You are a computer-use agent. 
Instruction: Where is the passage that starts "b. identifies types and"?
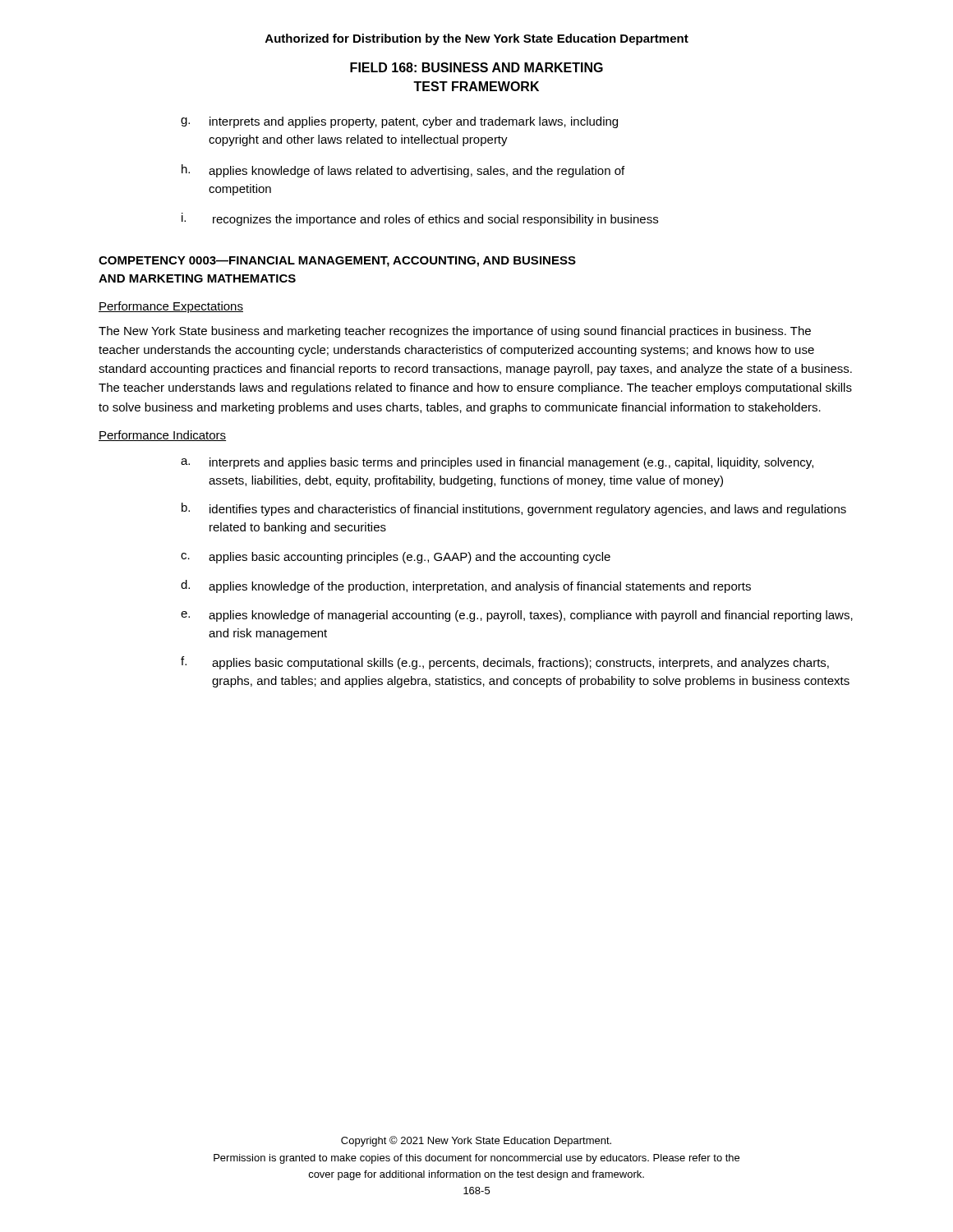(x=518, y=518)
